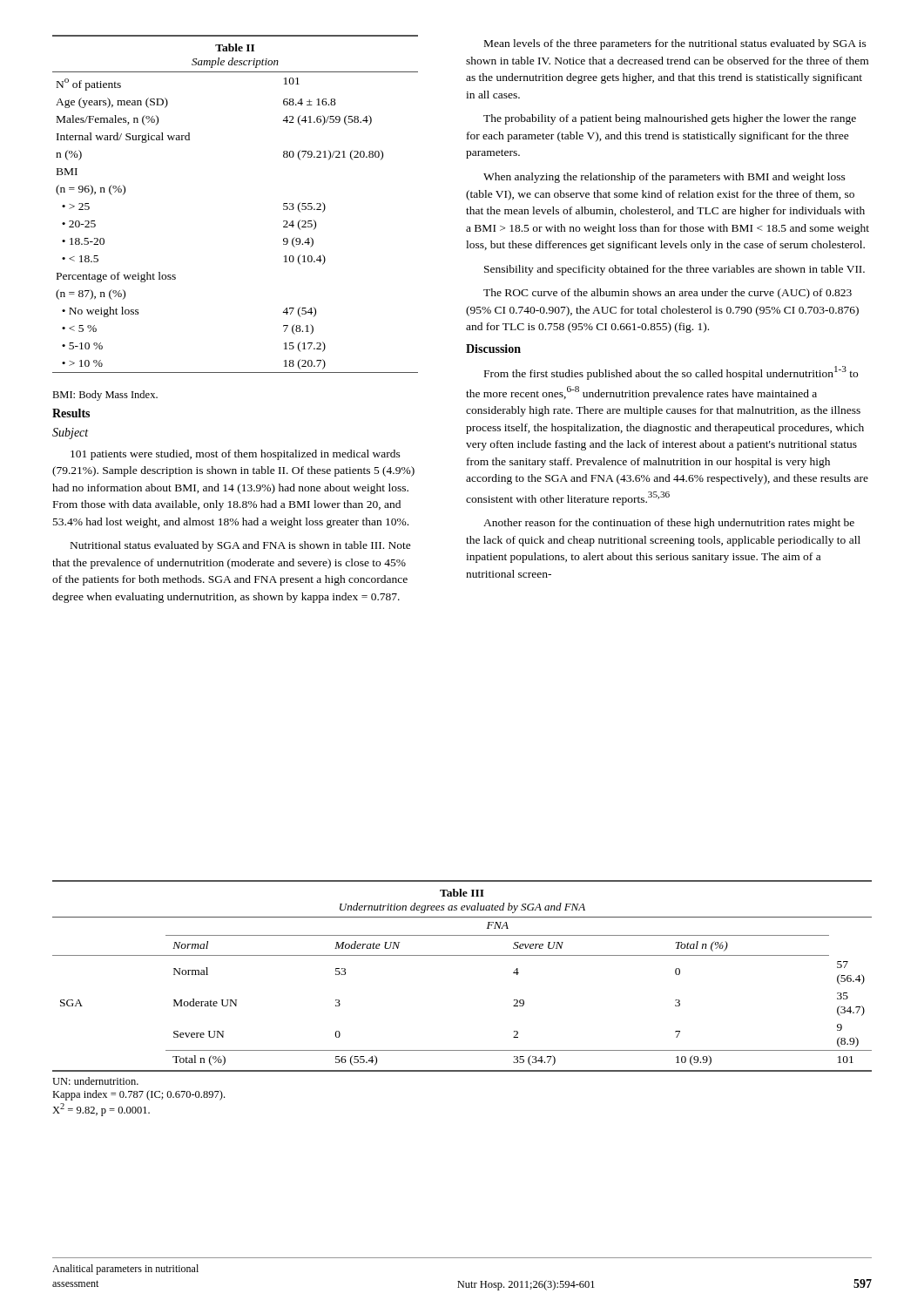
Task: Locate the block of text that opens with "Mean levels of the three"
Action: pos(667,69)
